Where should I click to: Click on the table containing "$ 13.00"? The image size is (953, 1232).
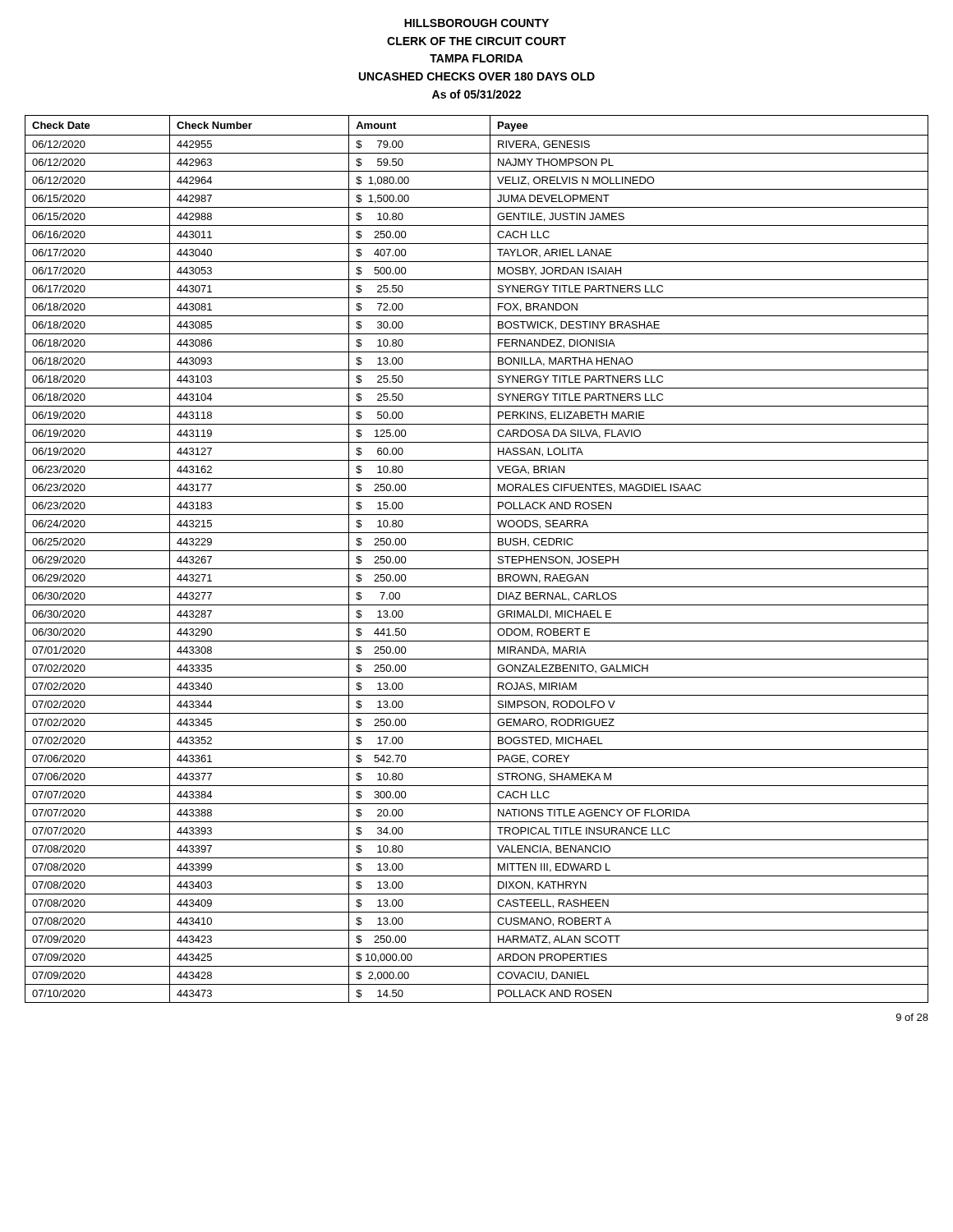476,559
